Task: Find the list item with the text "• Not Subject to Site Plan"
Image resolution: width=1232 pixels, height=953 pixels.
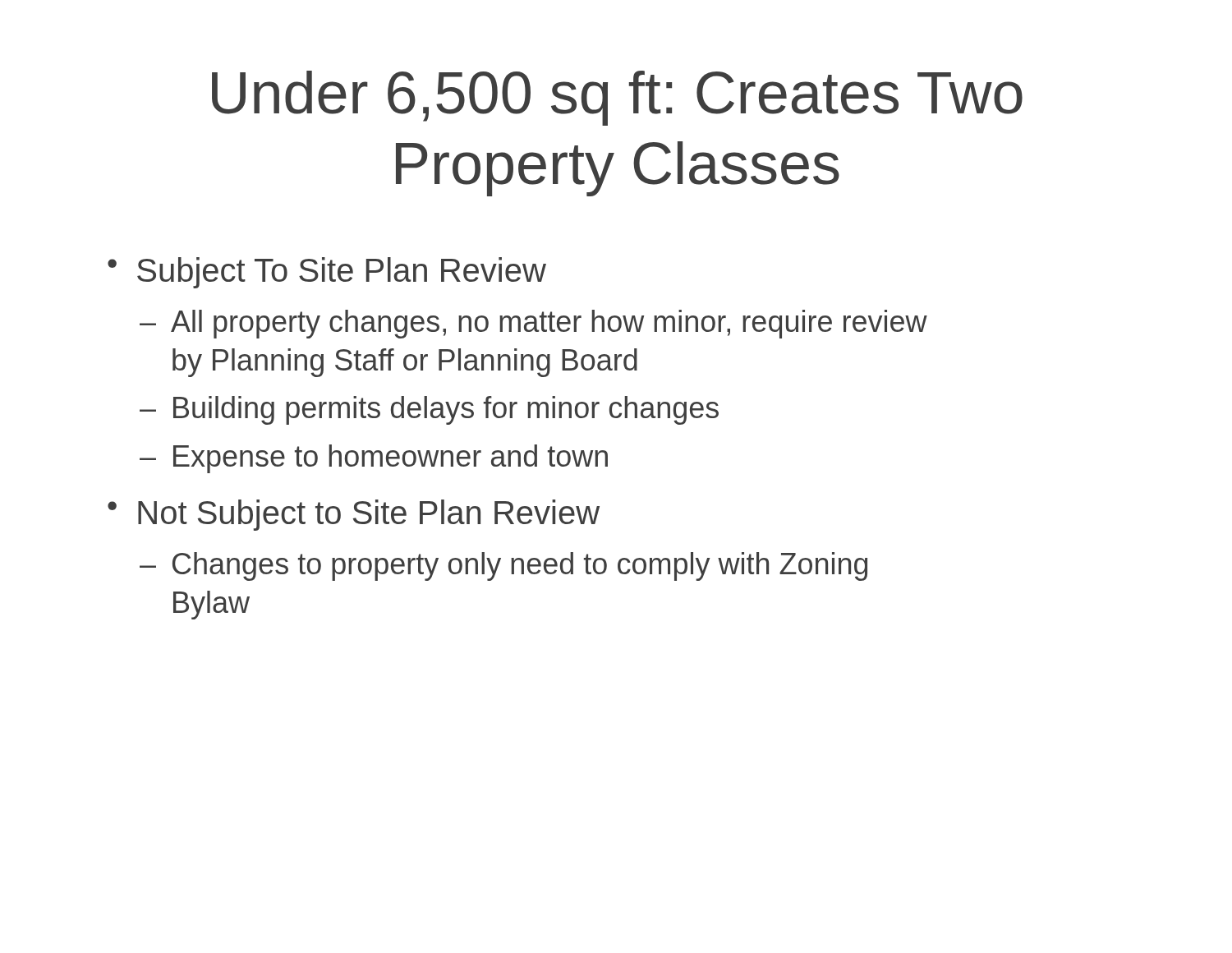Action: pos(353,513)
